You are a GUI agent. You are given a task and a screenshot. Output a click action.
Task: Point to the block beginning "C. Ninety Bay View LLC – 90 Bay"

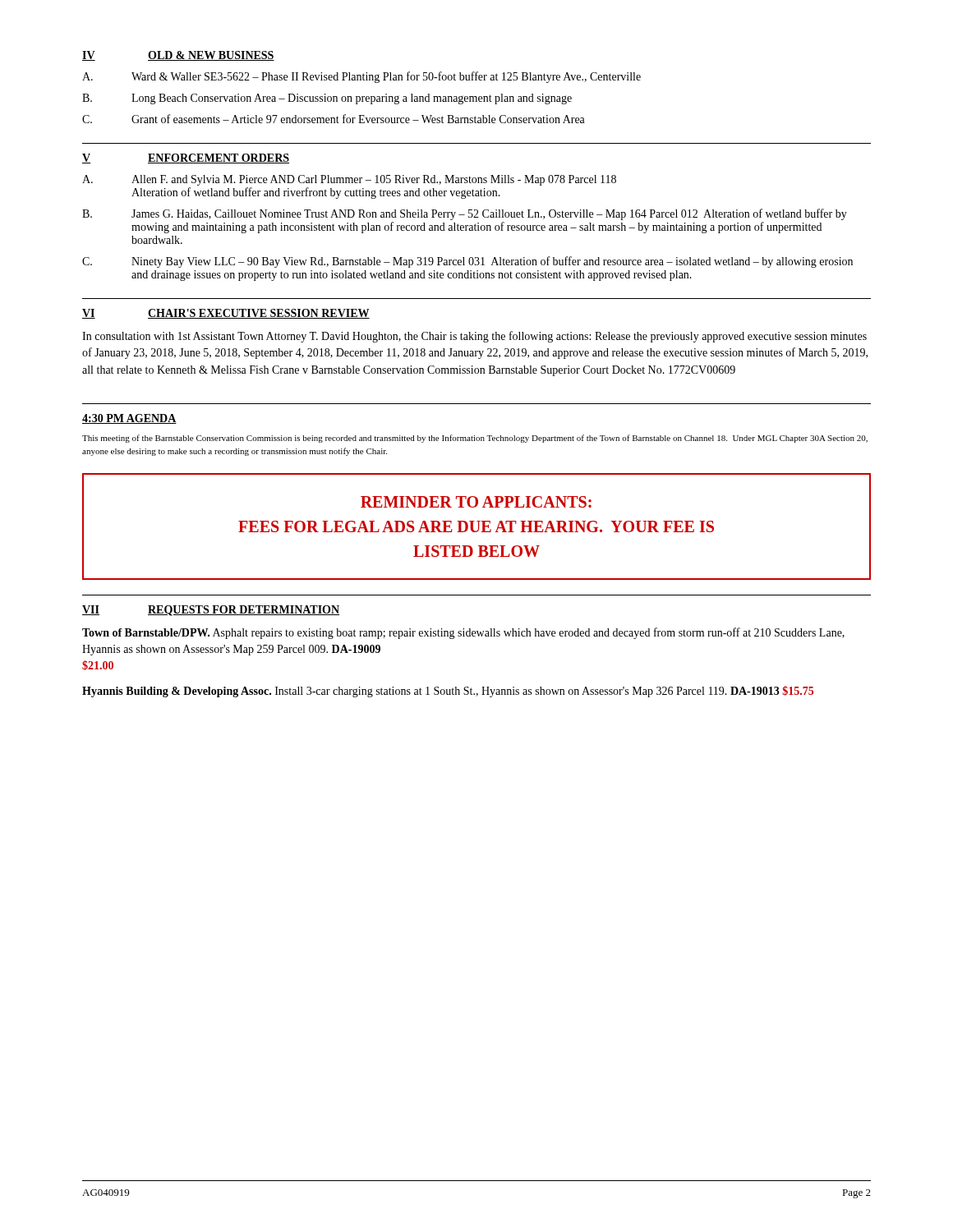click(476, 269)
